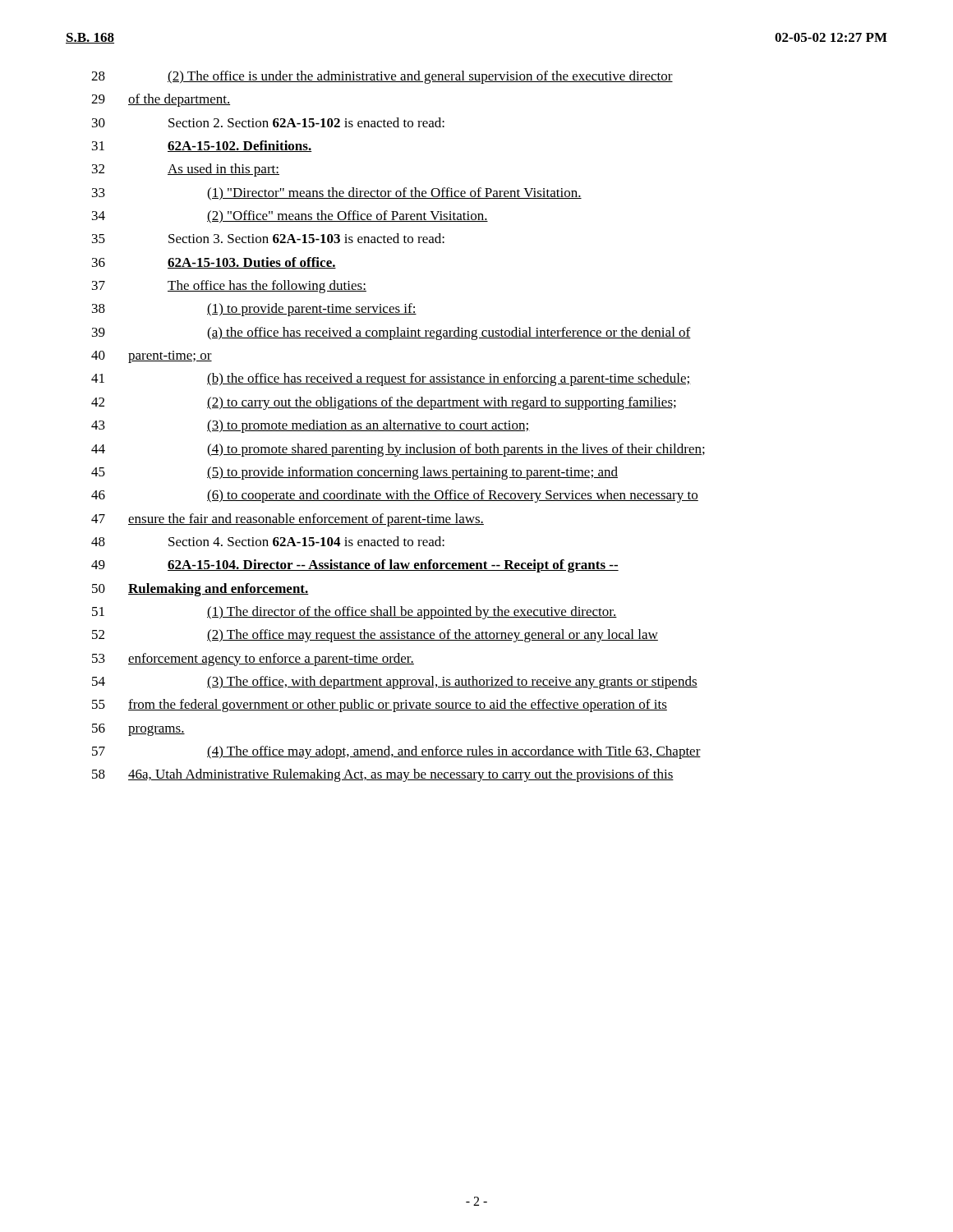Image resolution: width=953 pixels, height=1232 pixels.
Task: Find the block on this page that starts "42 (2) to carry out the obligations of"
Action: coord(476,402)
